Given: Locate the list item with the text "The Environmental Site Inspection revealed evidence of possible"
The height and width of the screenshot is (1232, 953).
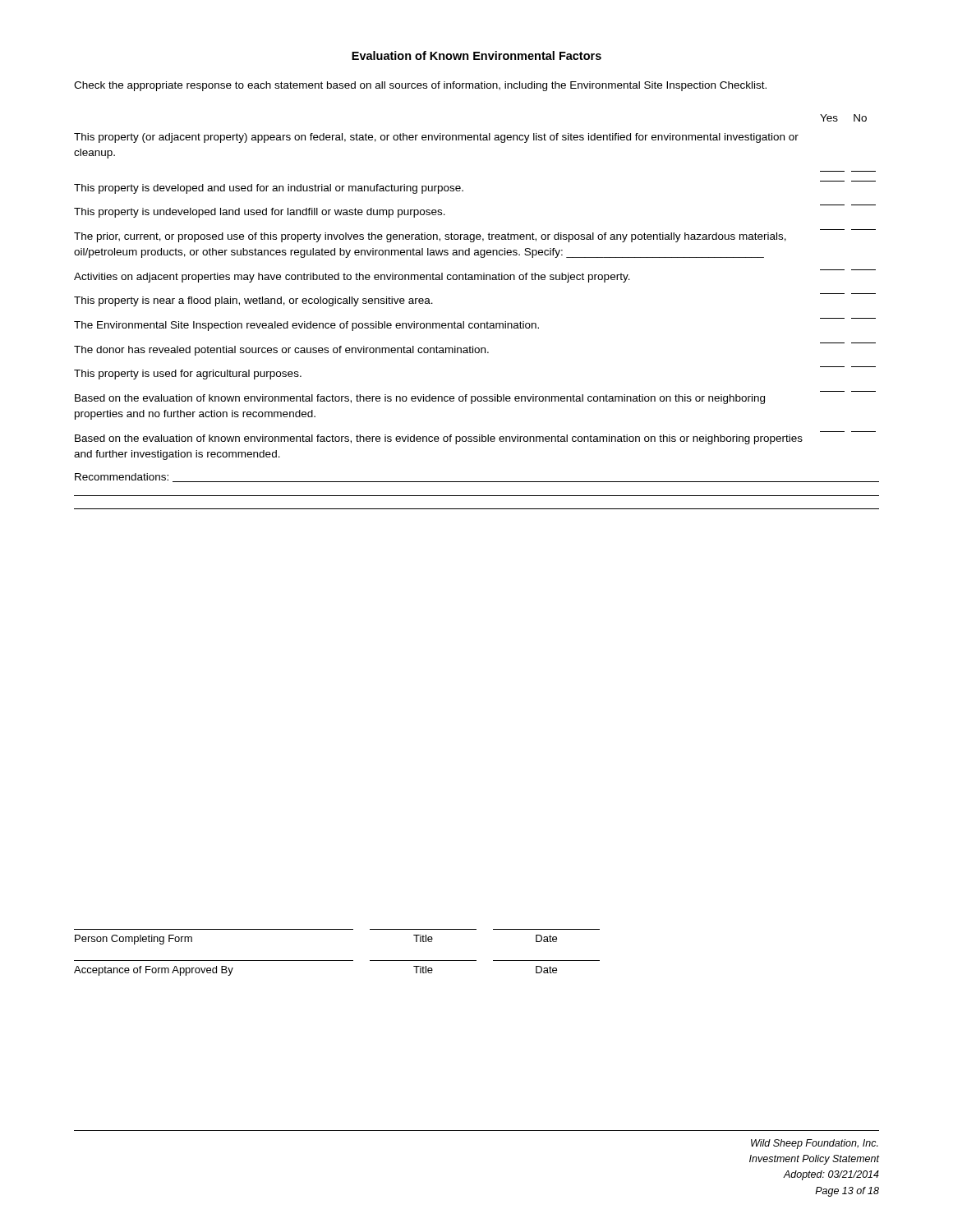Looking at the screenshot, I should [476, 325].
